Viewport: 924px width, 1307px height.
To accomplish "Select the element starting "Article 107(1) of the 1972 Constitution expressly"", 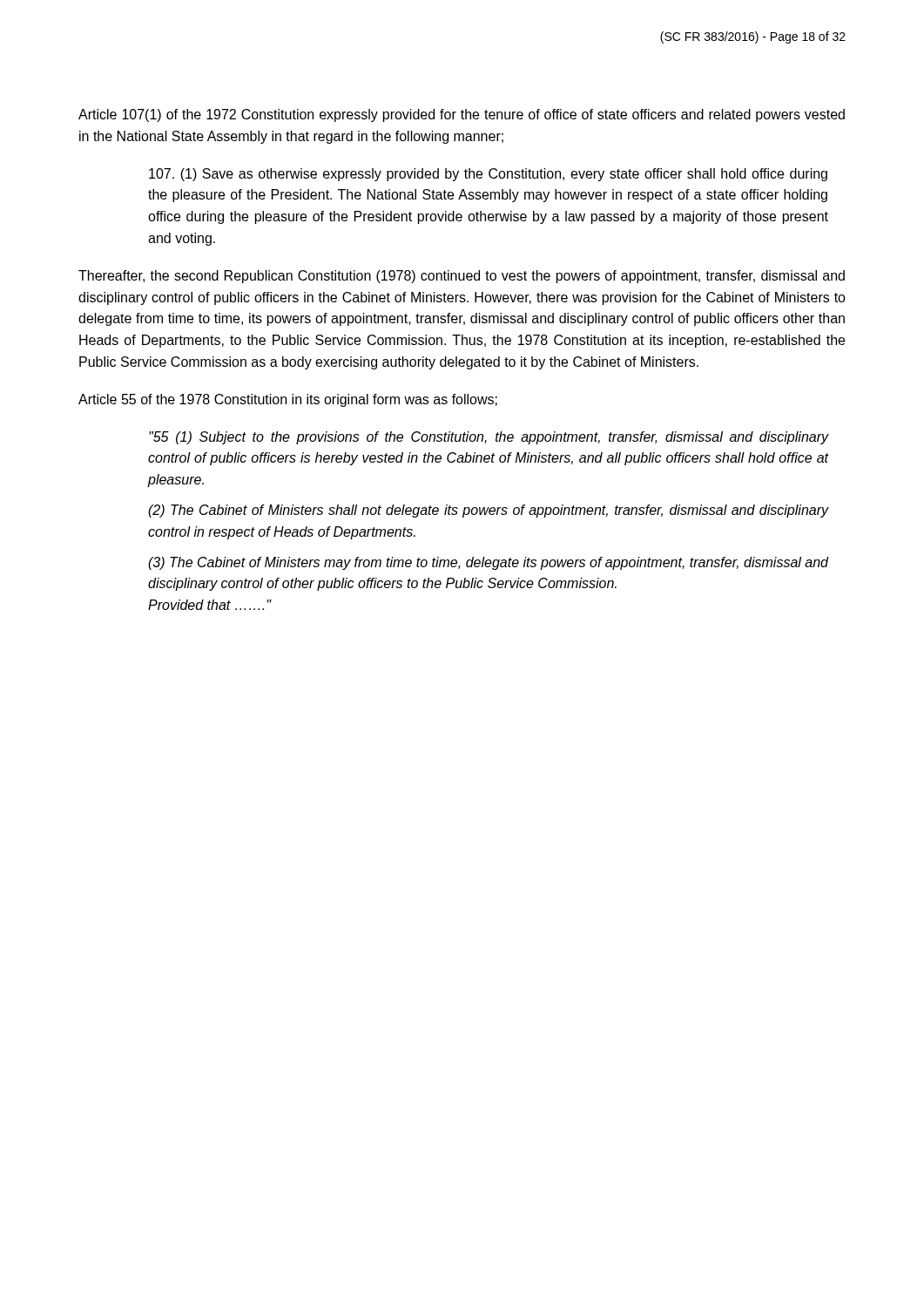I will (462, 125).
